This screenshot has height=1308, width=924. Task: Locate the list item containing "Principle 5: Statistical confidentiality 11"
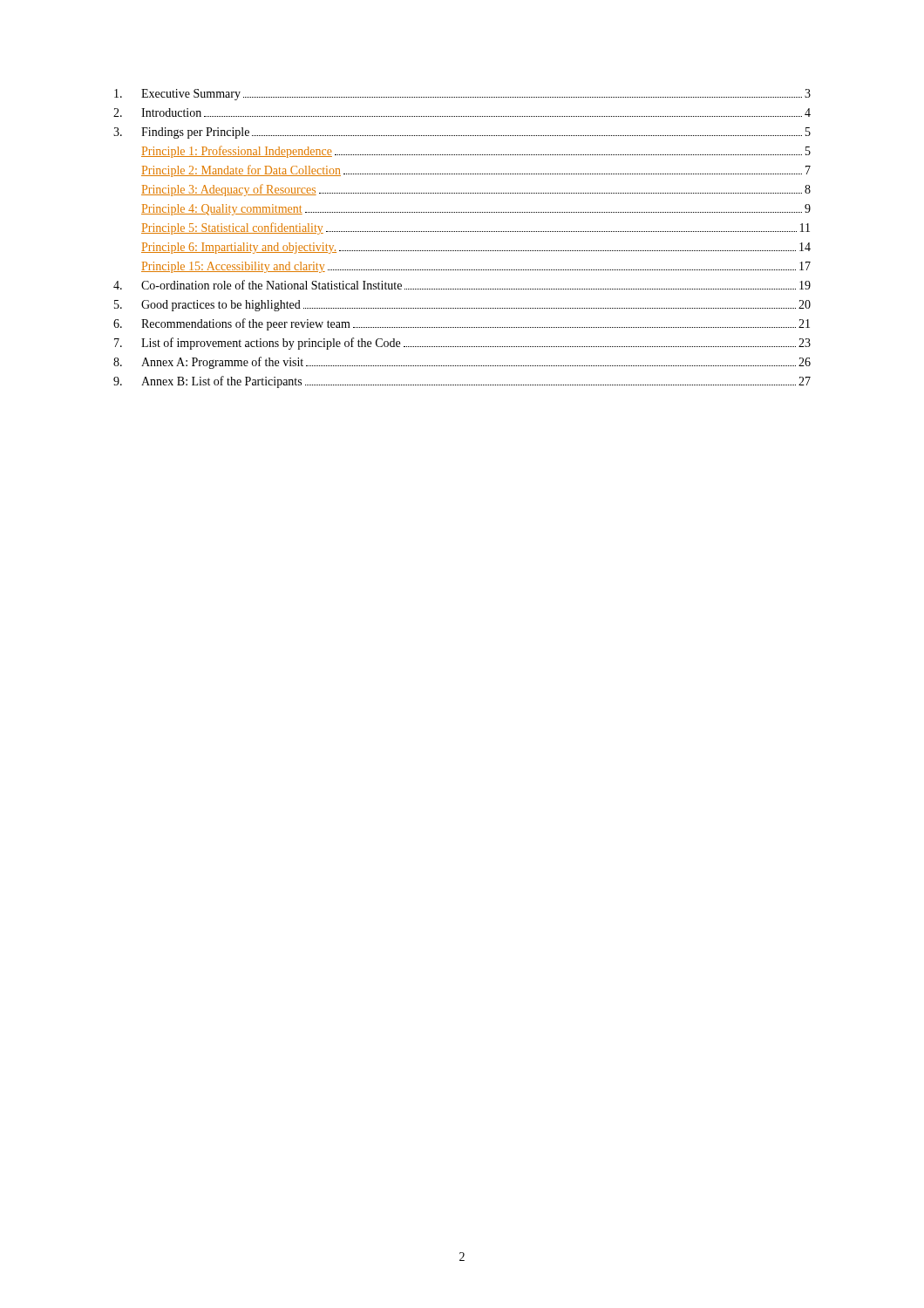[x=476, y=228]
